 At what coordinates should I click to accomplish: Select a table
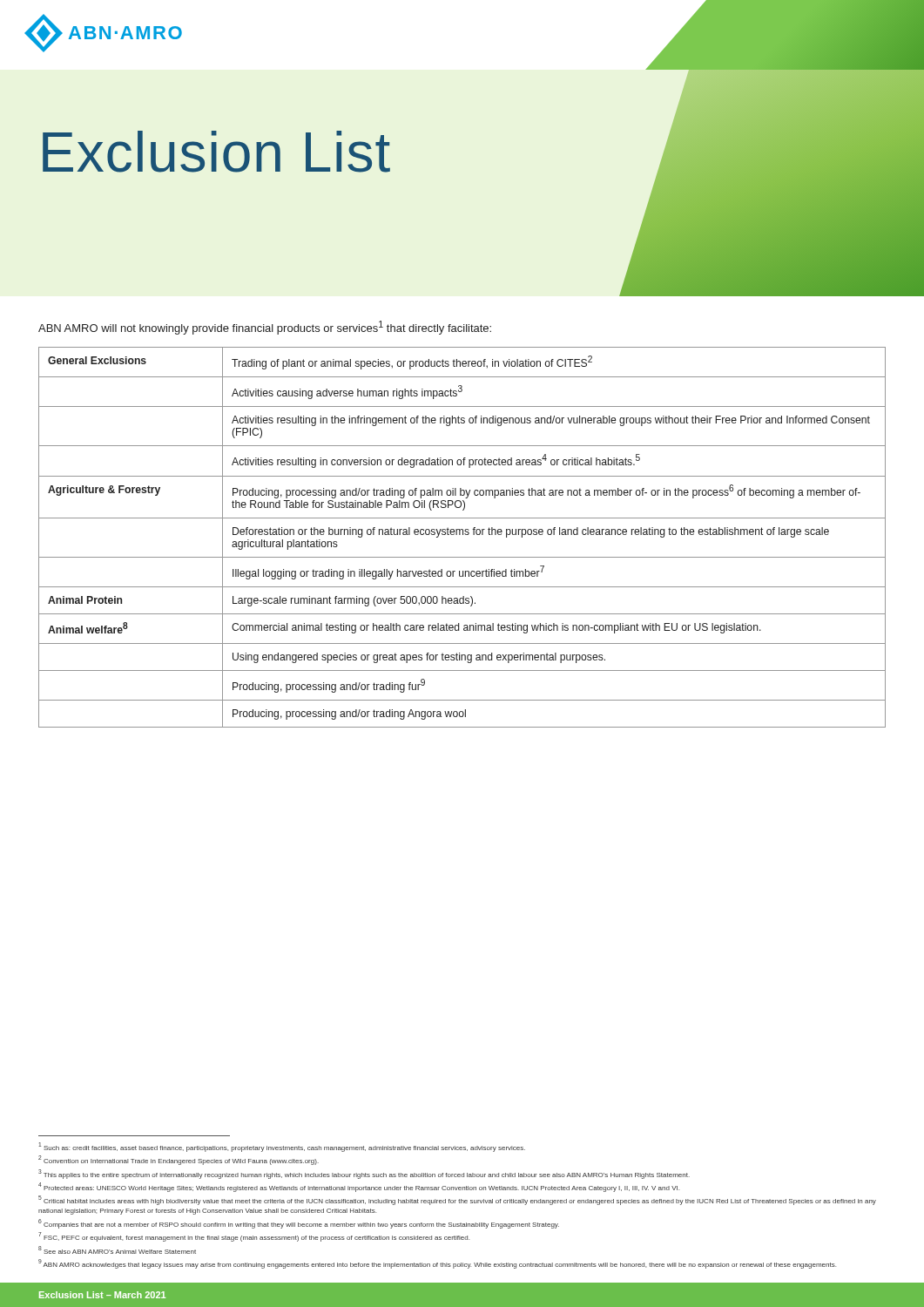click(x=462, y=537)
